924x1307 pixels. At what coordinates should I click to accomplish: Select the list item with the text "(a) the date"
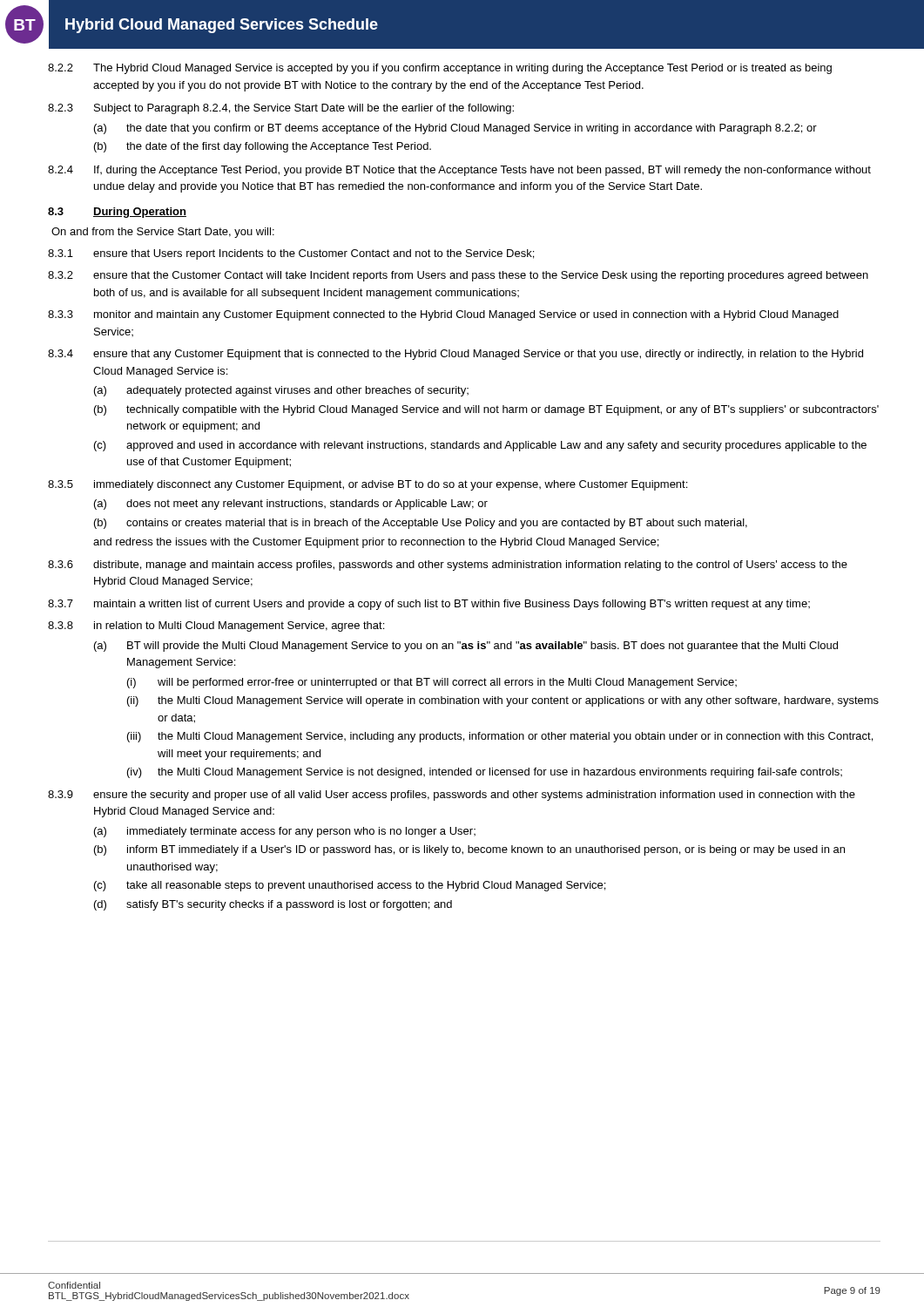coord(455,127)
